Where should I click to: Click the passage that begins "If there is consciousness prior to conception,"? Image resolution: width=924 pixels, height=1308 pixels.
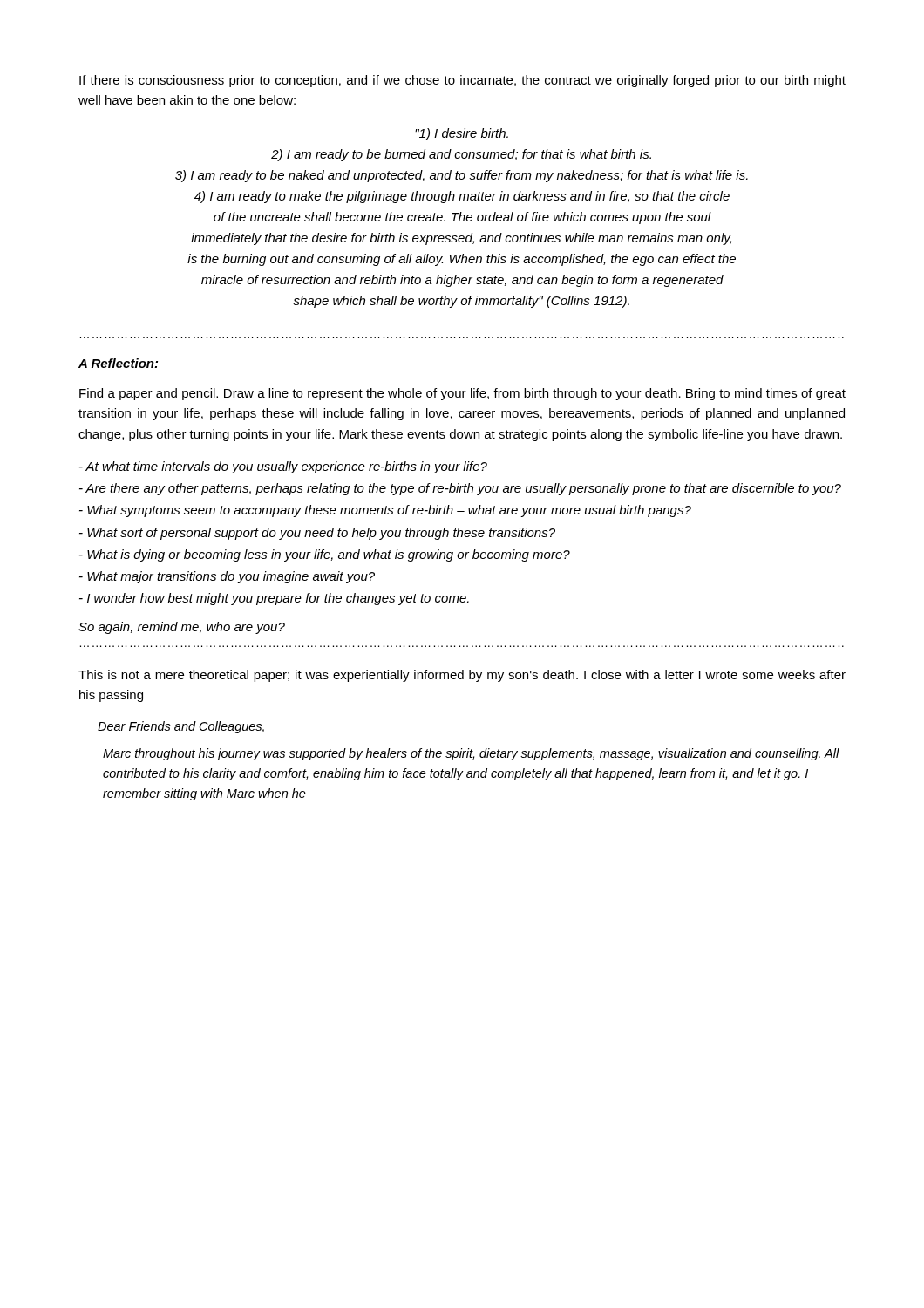point(462,90)
